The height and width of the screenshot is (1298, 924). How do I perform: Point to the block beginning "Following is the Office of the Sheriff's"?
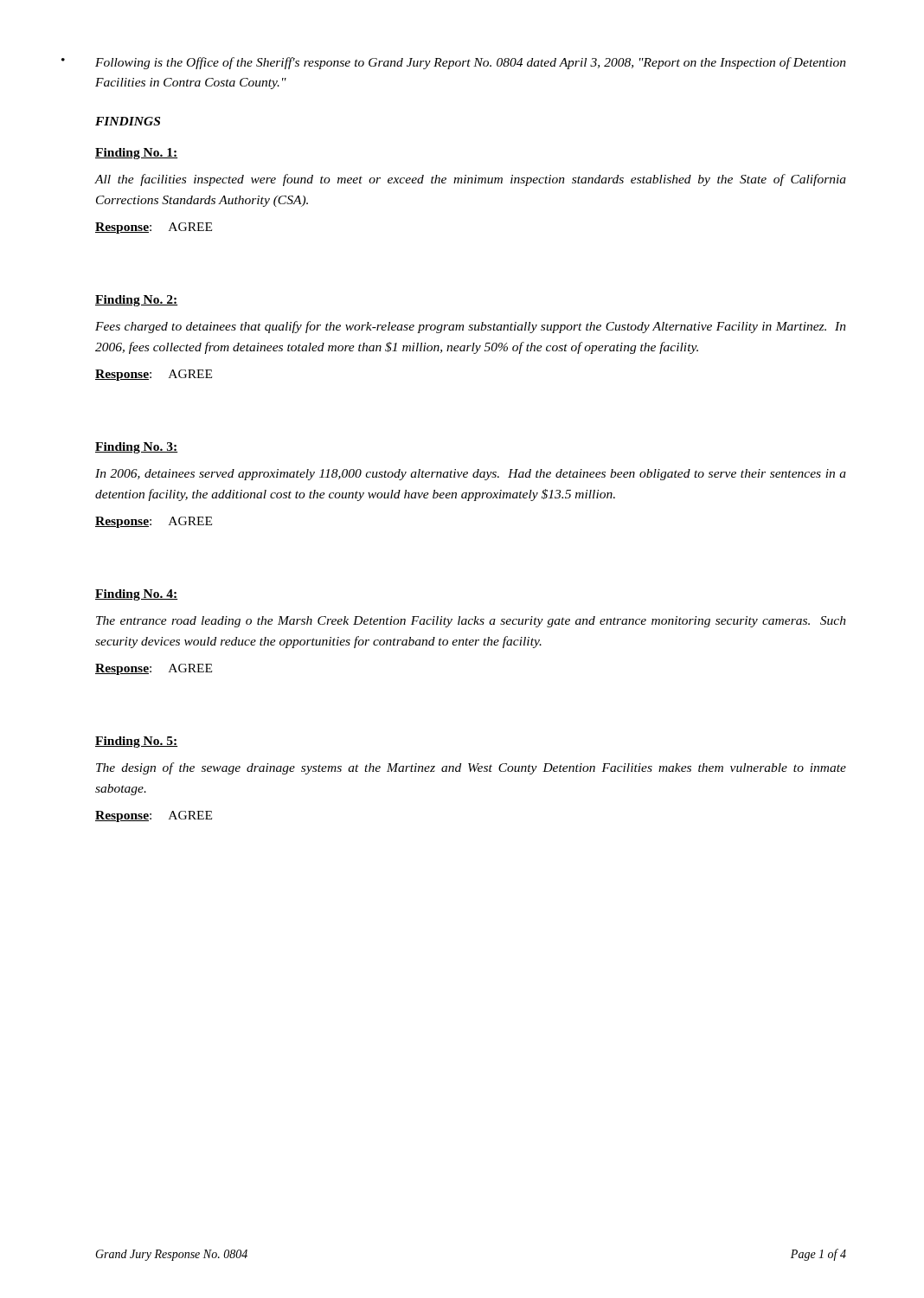point(471,72)
